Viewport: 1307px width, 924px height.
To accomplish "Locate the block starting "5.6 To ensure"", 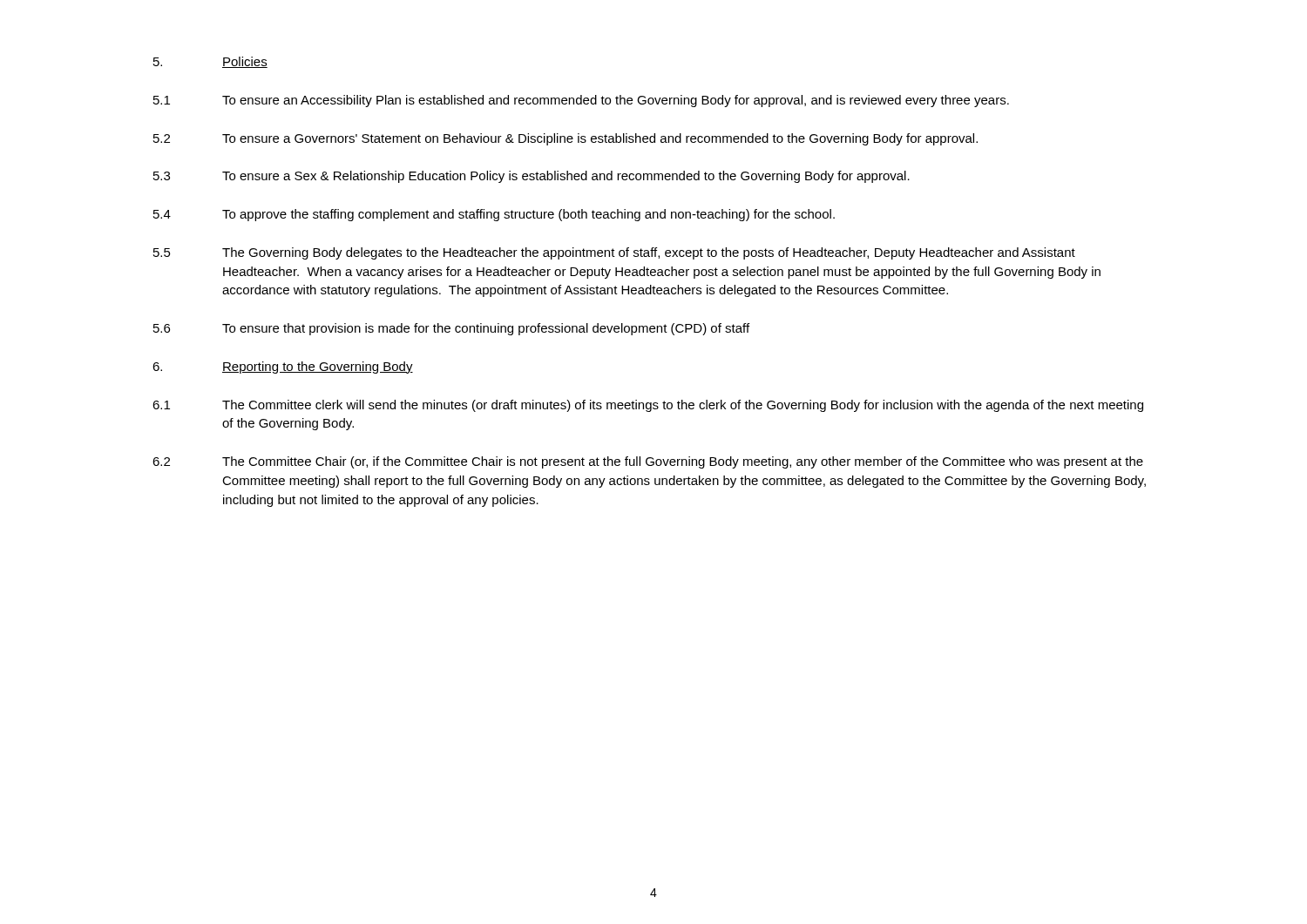I will [654, 328].
